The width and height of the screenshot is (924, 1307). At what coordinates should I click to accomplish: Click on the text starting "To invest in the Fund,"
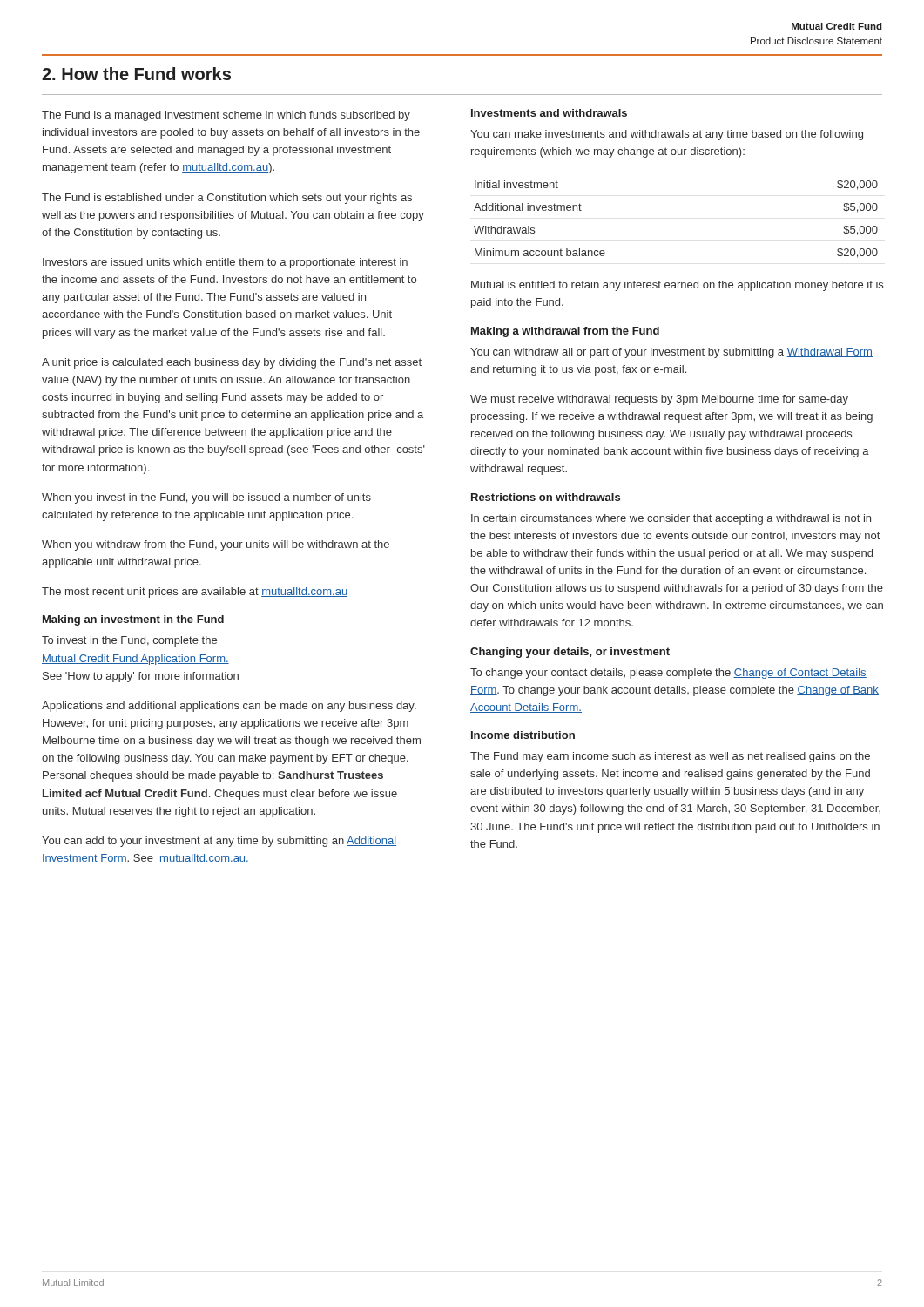pos(141,658)
